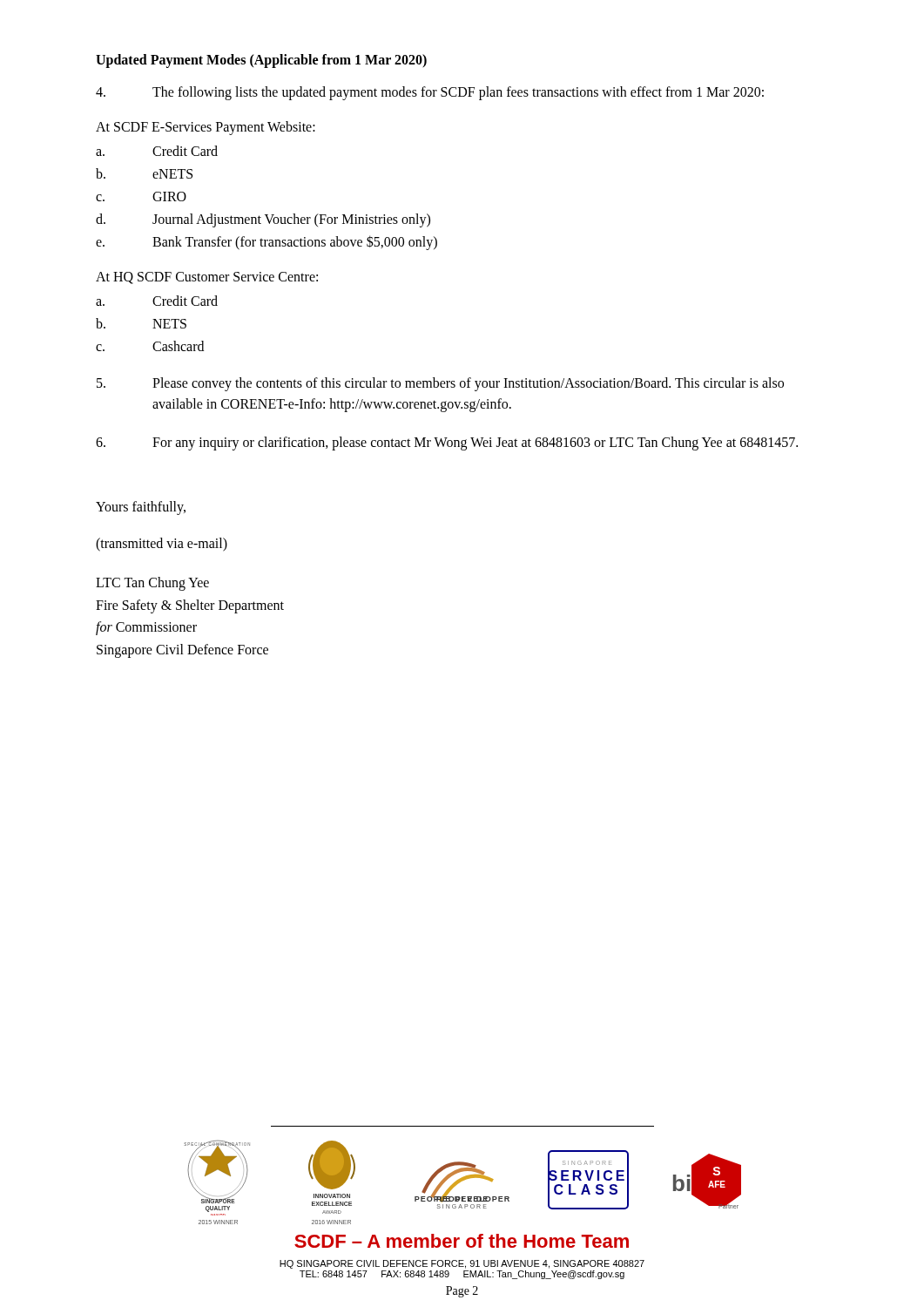
Task: Point to the element starting "At SCDF E-Services Payment"
Action: coord(206,127)
